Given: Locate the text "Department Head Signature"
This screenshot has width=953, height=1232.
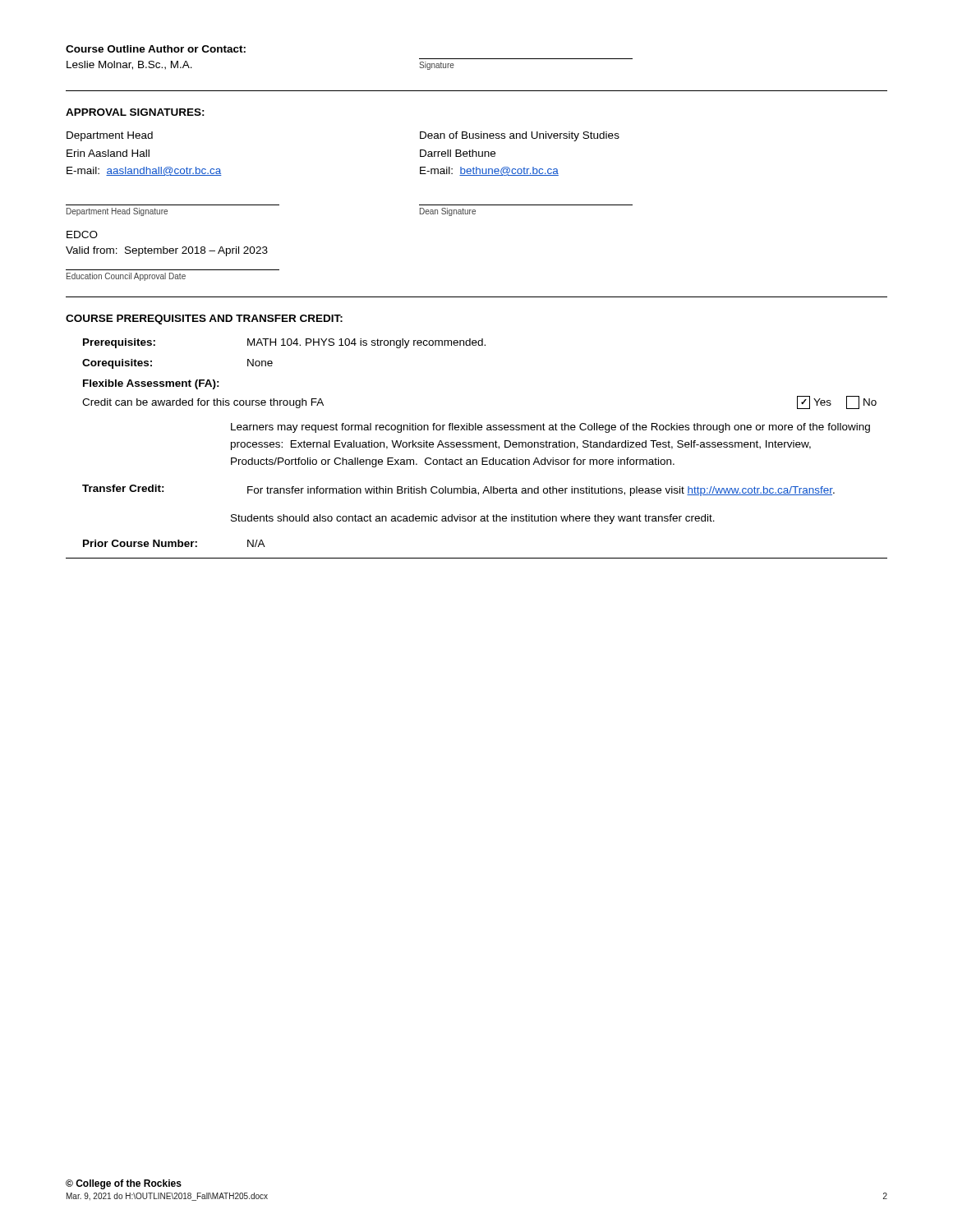Looking at the screenshot, I should click(x=173, y=210).
